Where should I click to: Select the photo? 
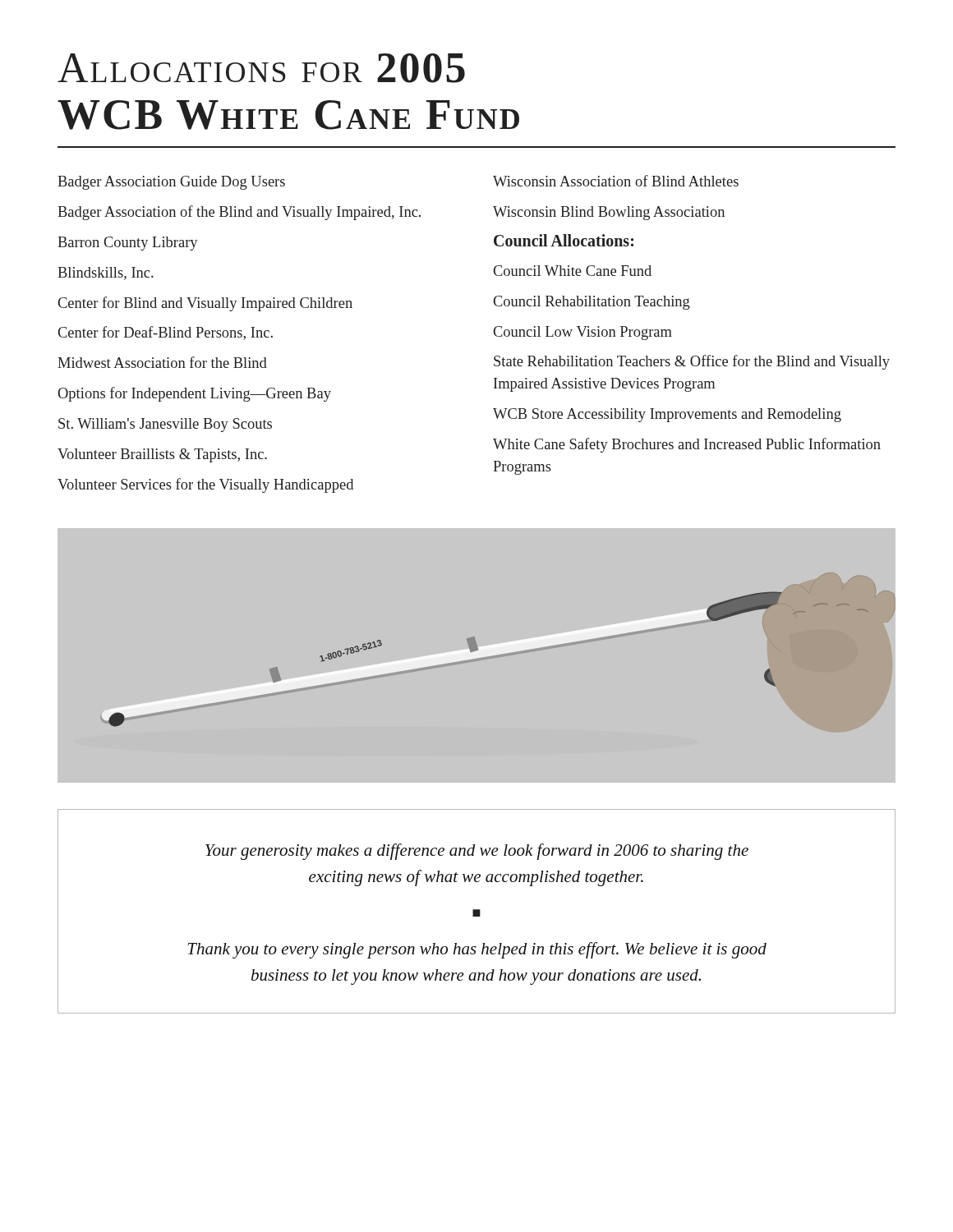point(476,656)
